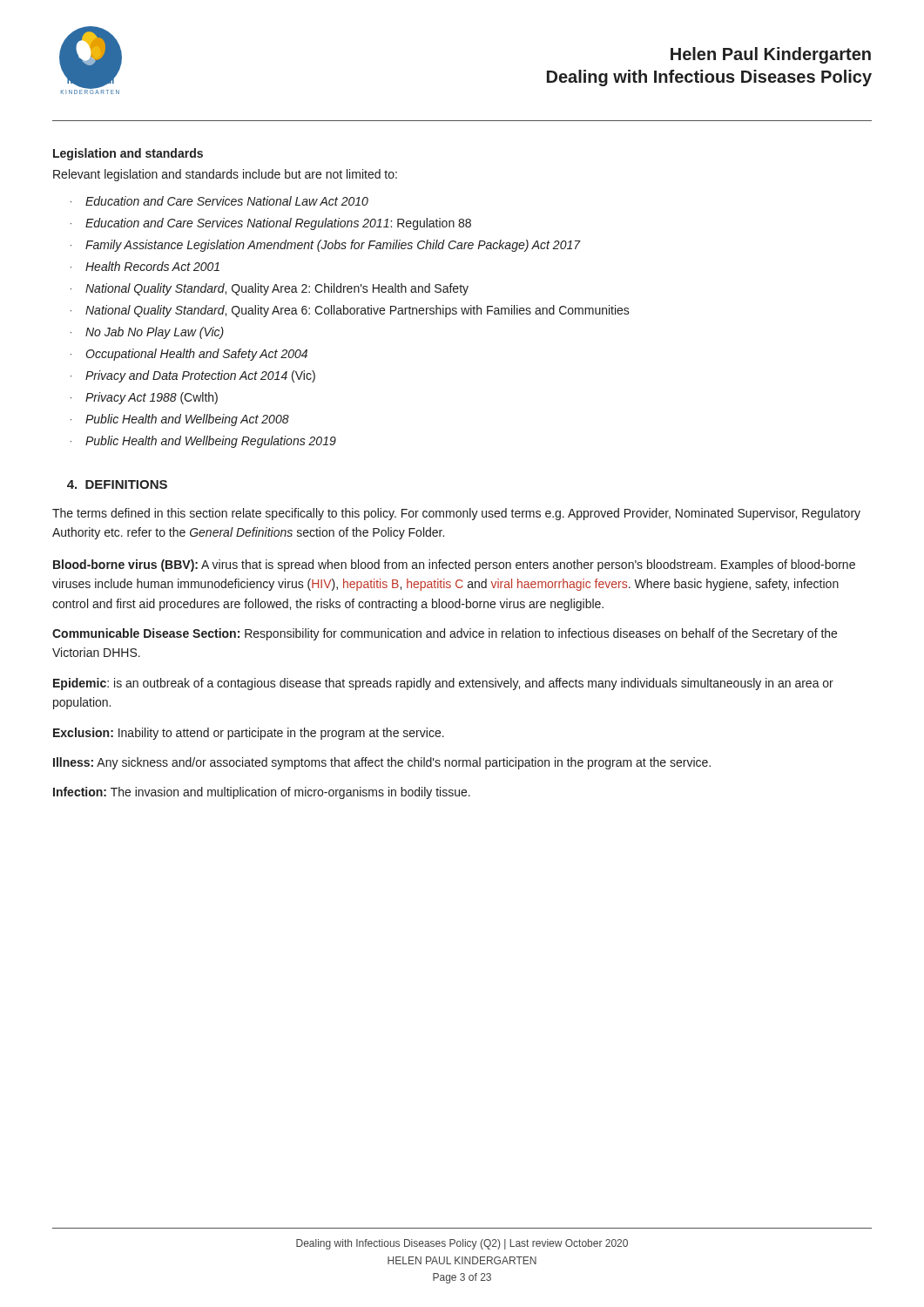
Task: Point to the block beginning "Blood-borne virus (BBV): A"
Action: (x=454, y=584)
